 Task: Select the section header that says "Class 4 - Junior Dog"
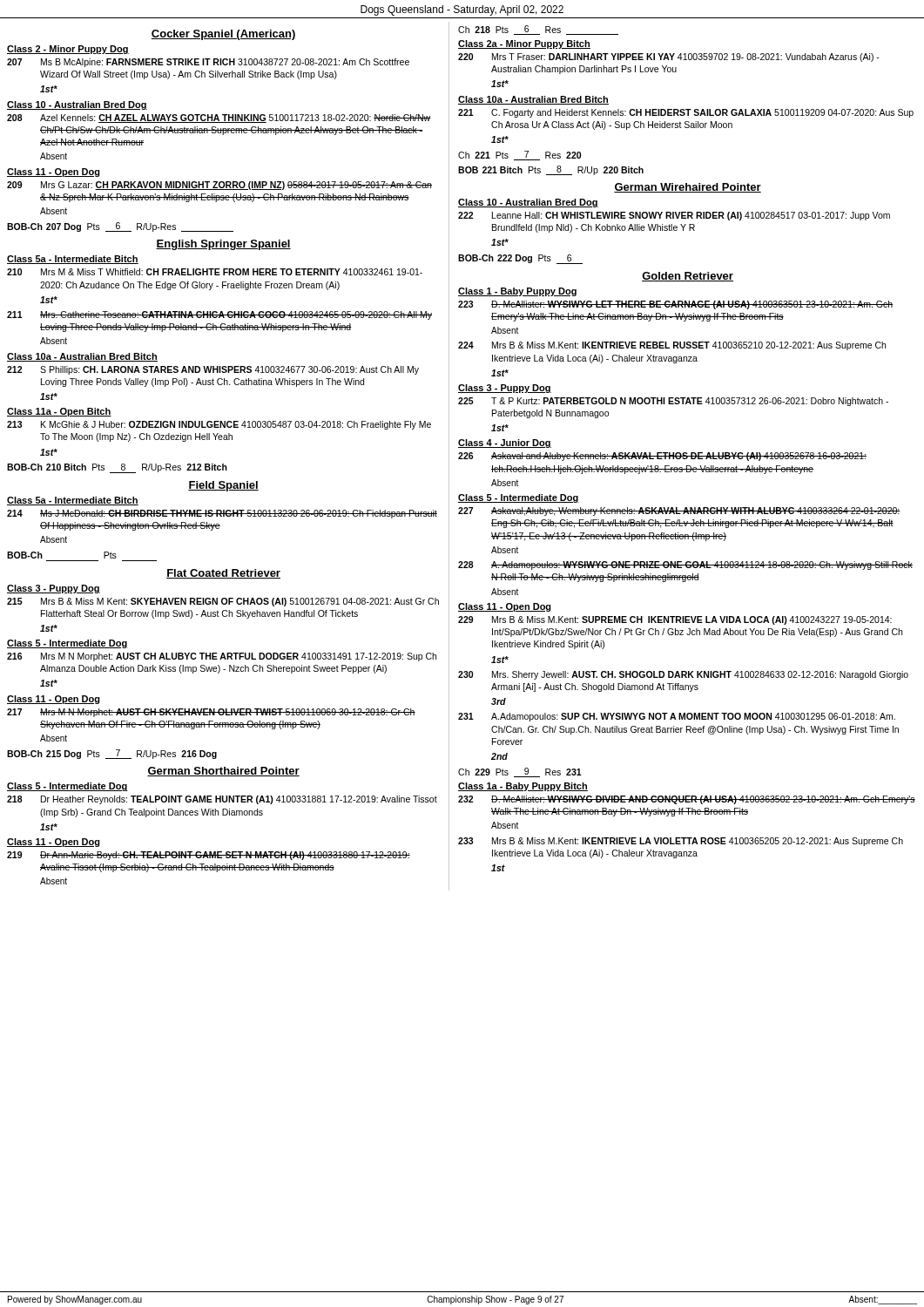tap(504, 443)
